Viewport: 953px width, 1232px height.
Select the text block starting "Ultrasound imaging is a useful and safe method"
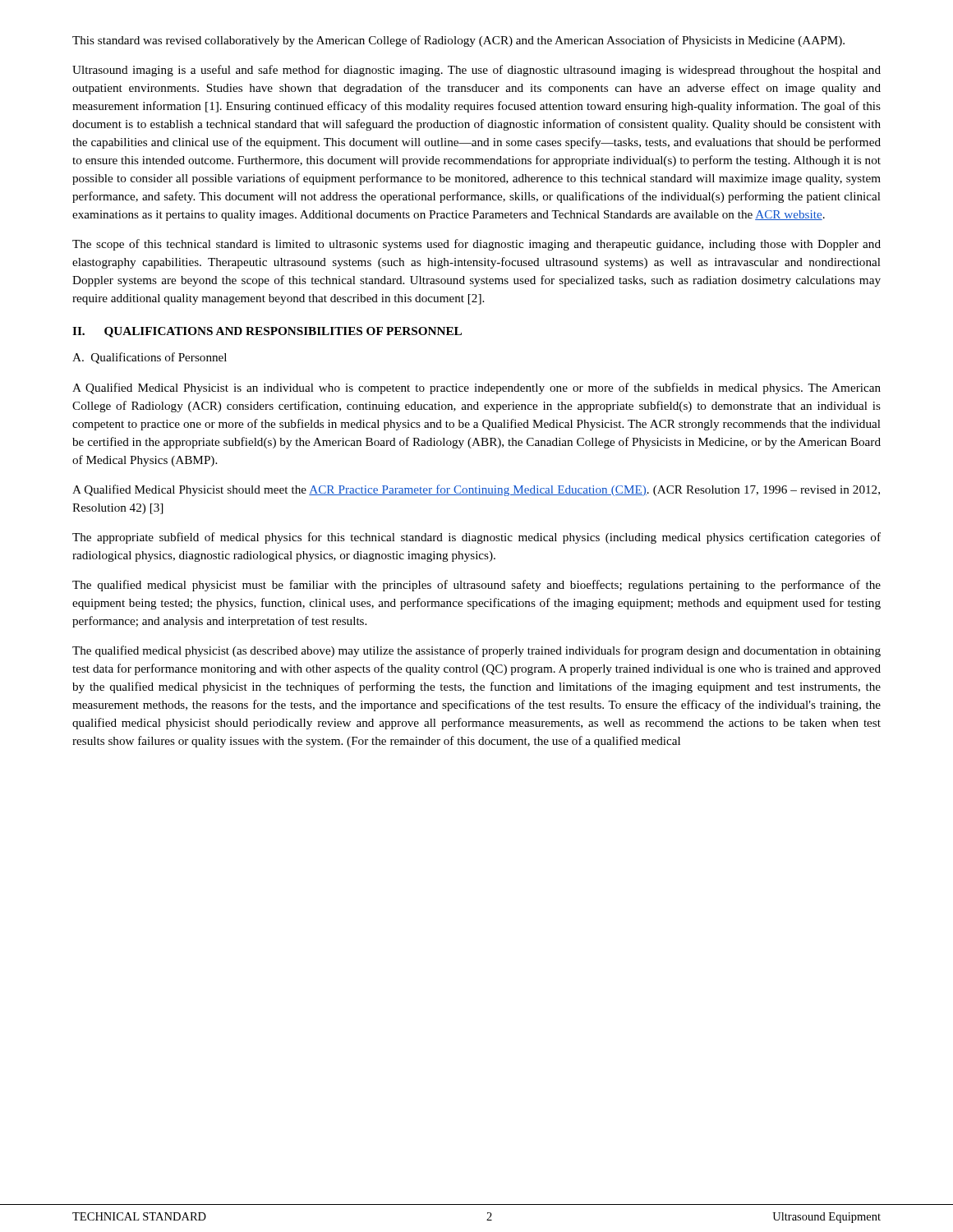pos(476,142)
